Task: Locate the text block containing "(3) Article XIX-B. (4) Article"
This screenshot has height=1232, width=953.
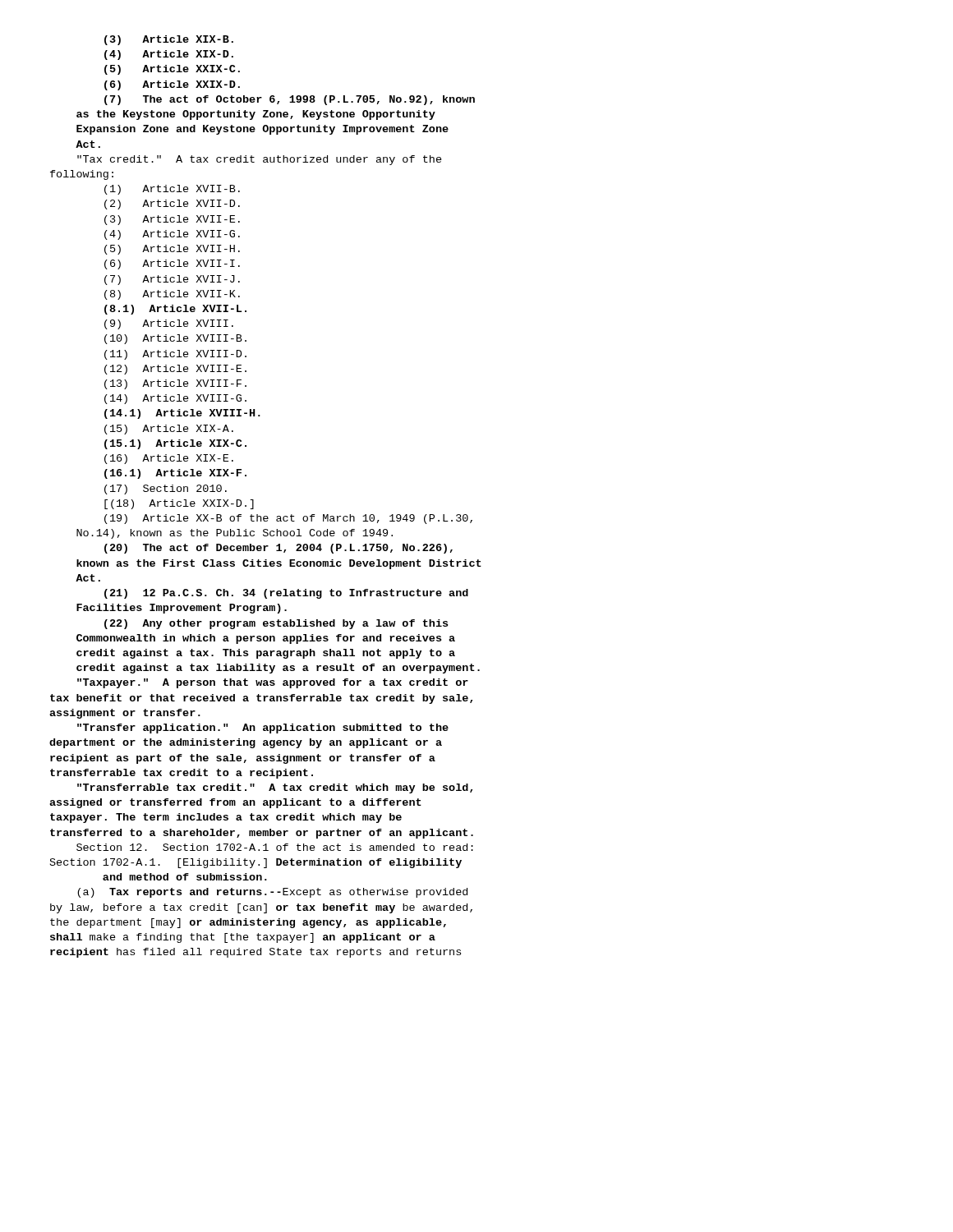Action: click(169, 40)
